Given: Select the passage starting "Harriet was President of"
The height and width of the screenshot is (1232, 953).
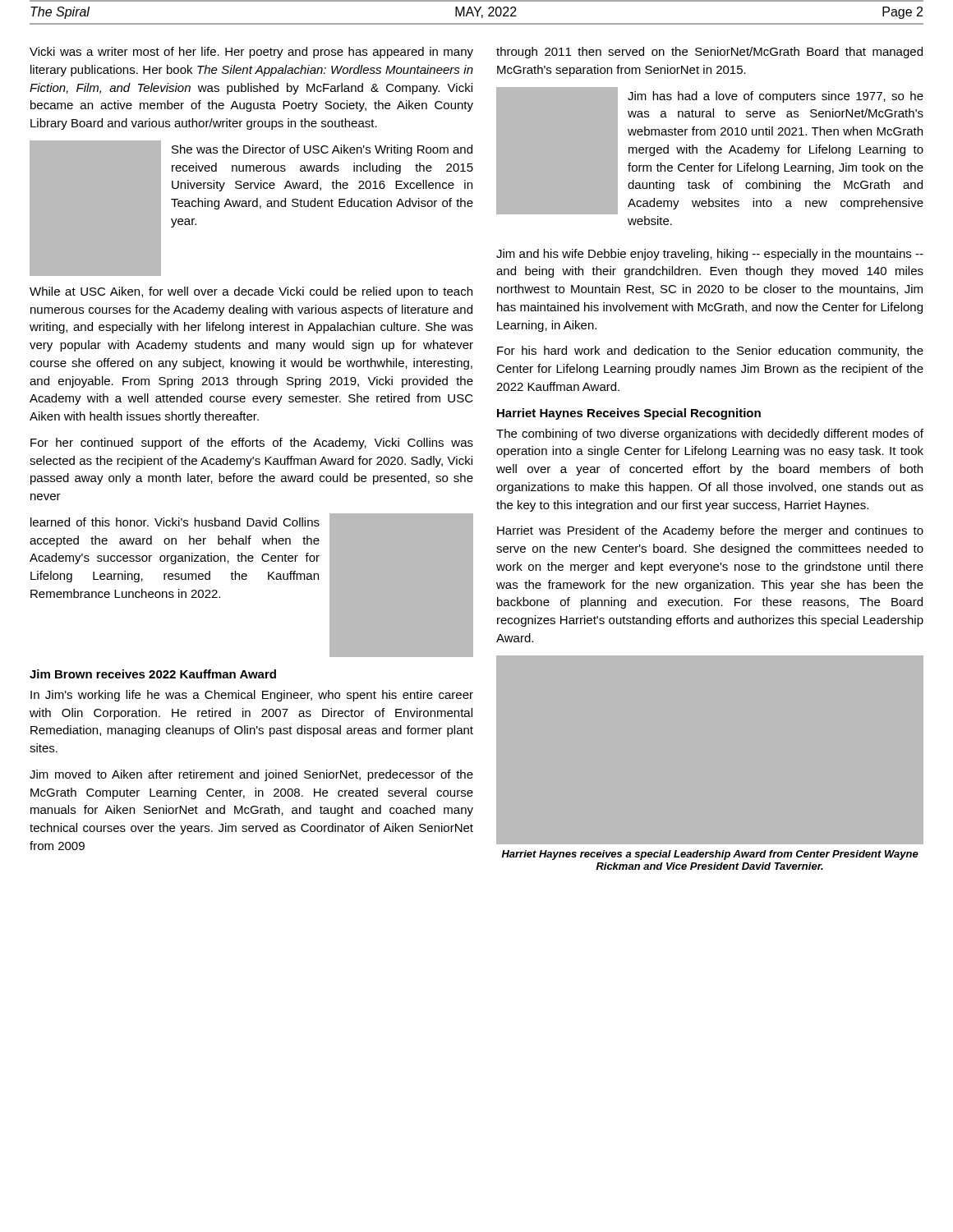Looking at the screenshot, I should click(710, 584).
